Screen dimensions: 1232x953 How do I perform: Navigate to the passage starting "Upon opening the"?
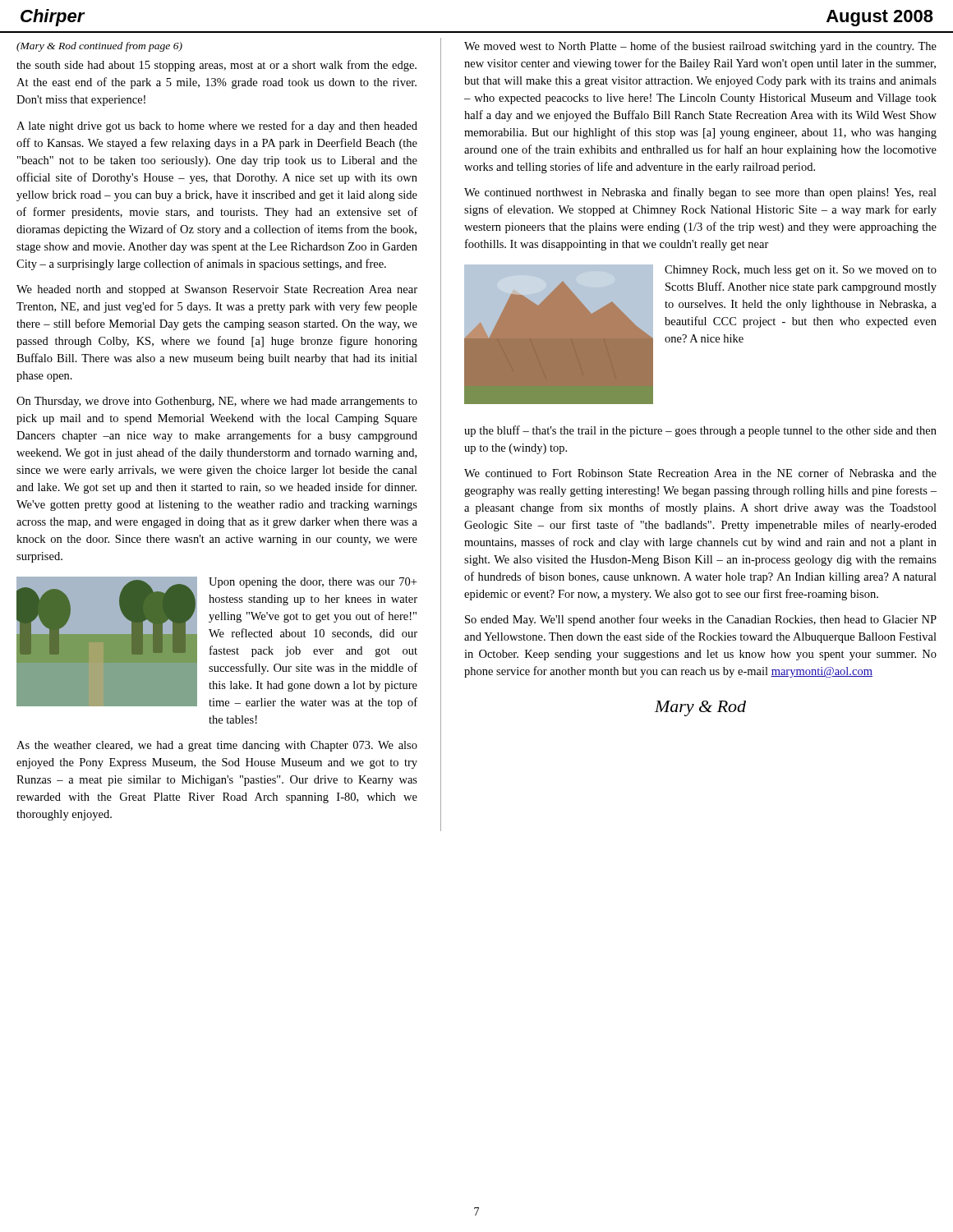point(313,651)
